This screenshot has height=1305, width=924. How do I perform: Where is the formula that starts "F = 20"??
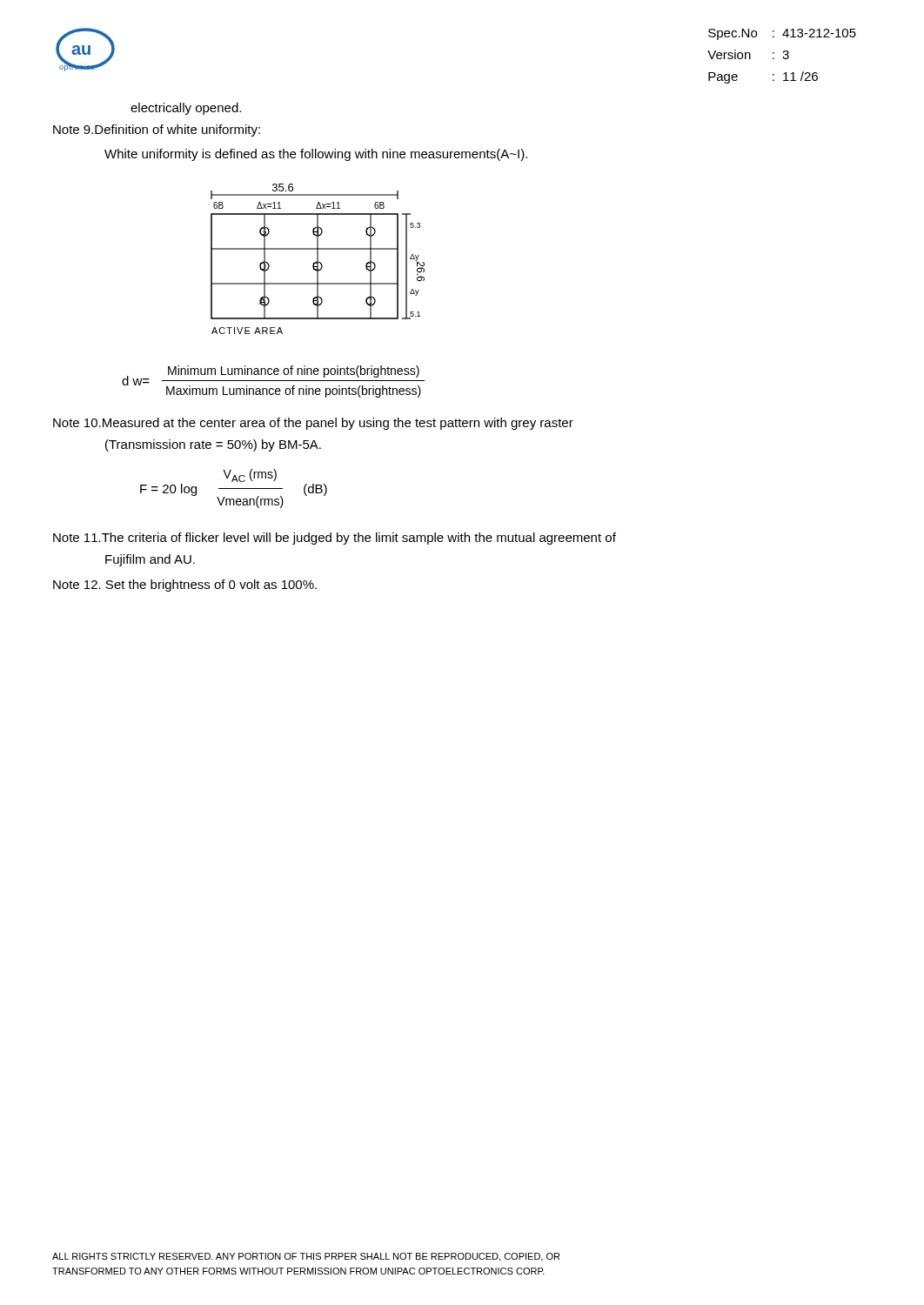pos(233,488)
